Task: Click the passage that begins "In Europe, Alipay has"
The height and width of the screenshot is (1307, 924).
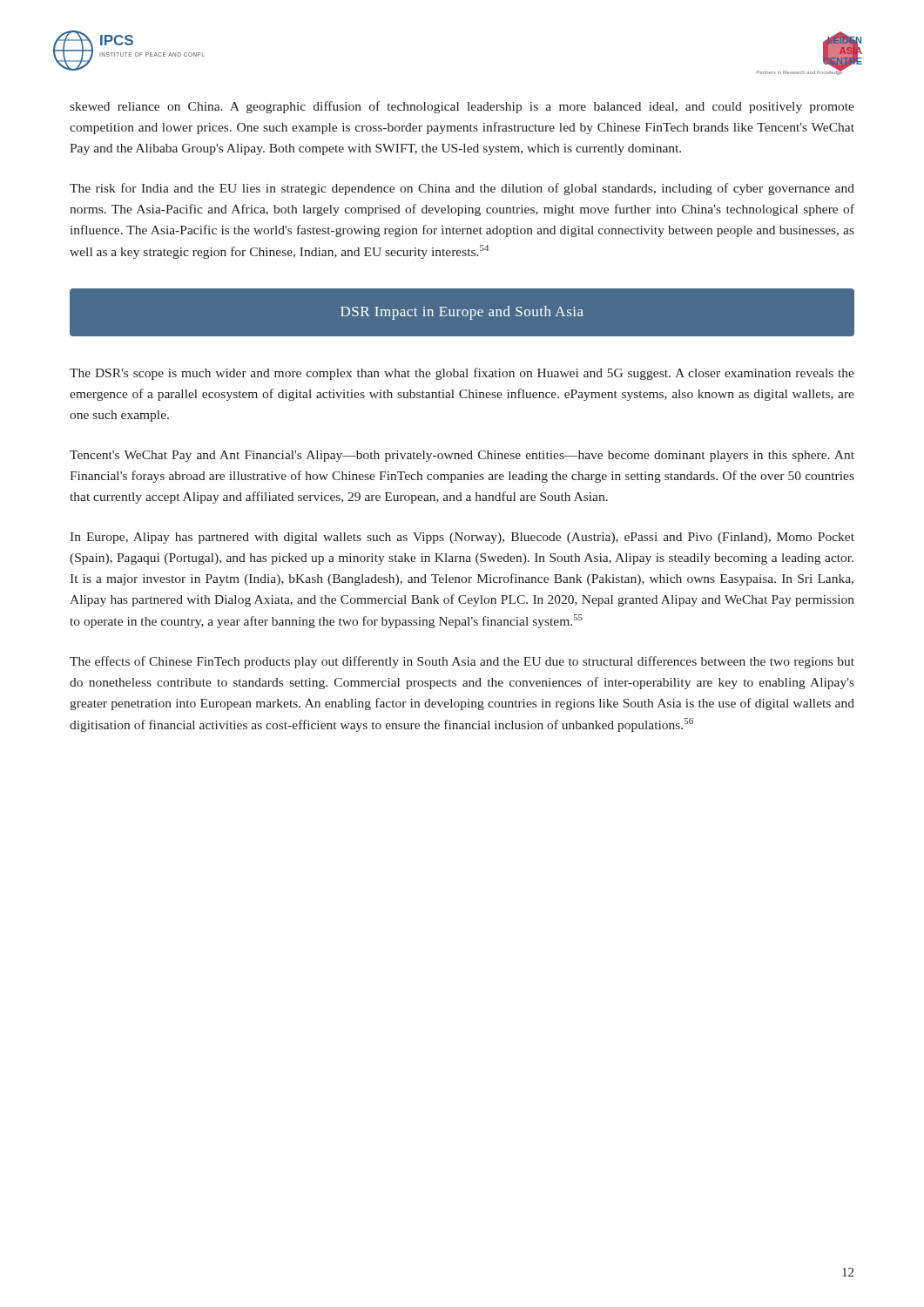Action: 462,578
